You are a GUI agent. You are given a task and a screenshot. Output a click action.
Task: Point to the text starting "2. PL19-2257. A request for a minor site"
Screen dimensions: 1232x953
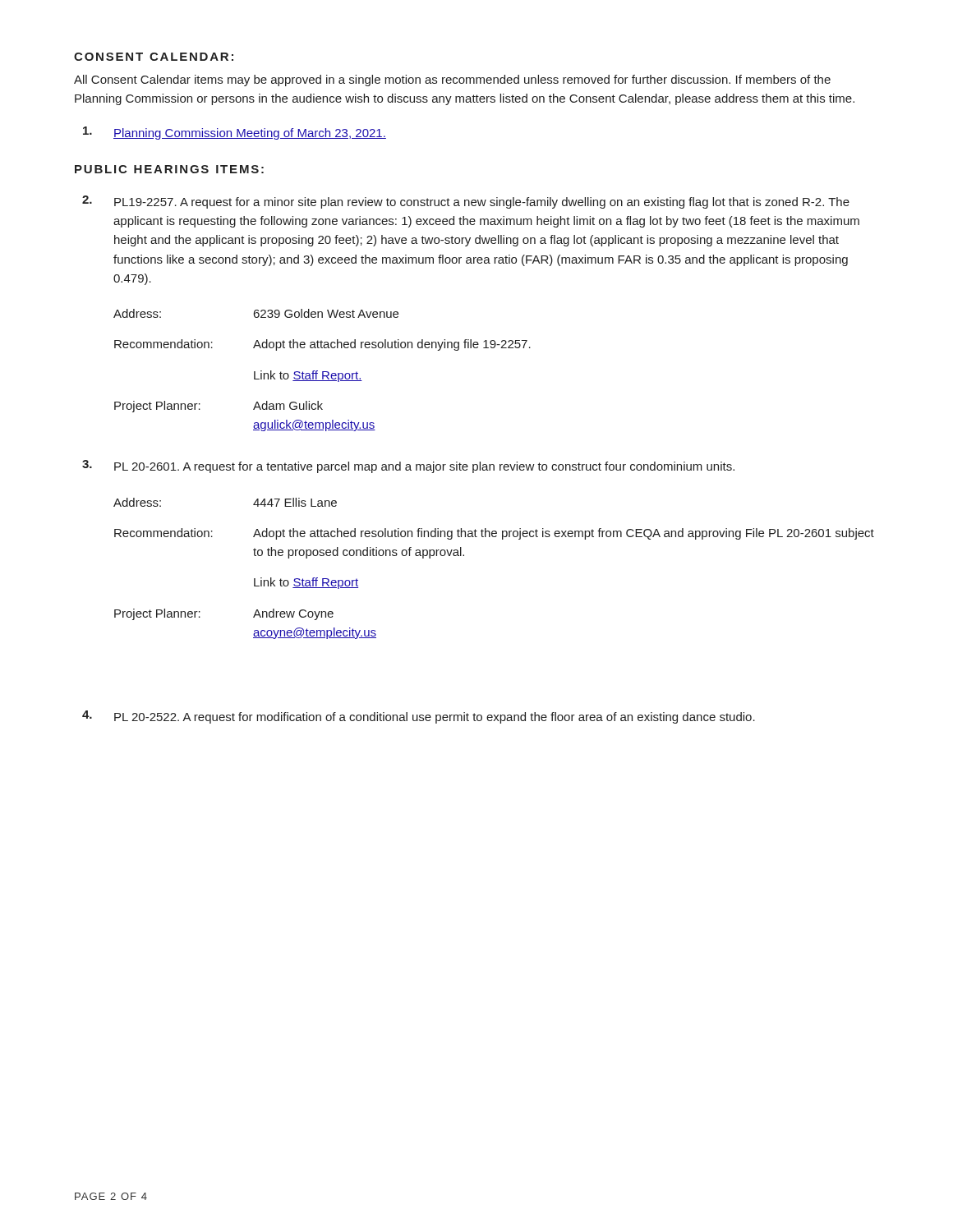(x=481, y=240)
